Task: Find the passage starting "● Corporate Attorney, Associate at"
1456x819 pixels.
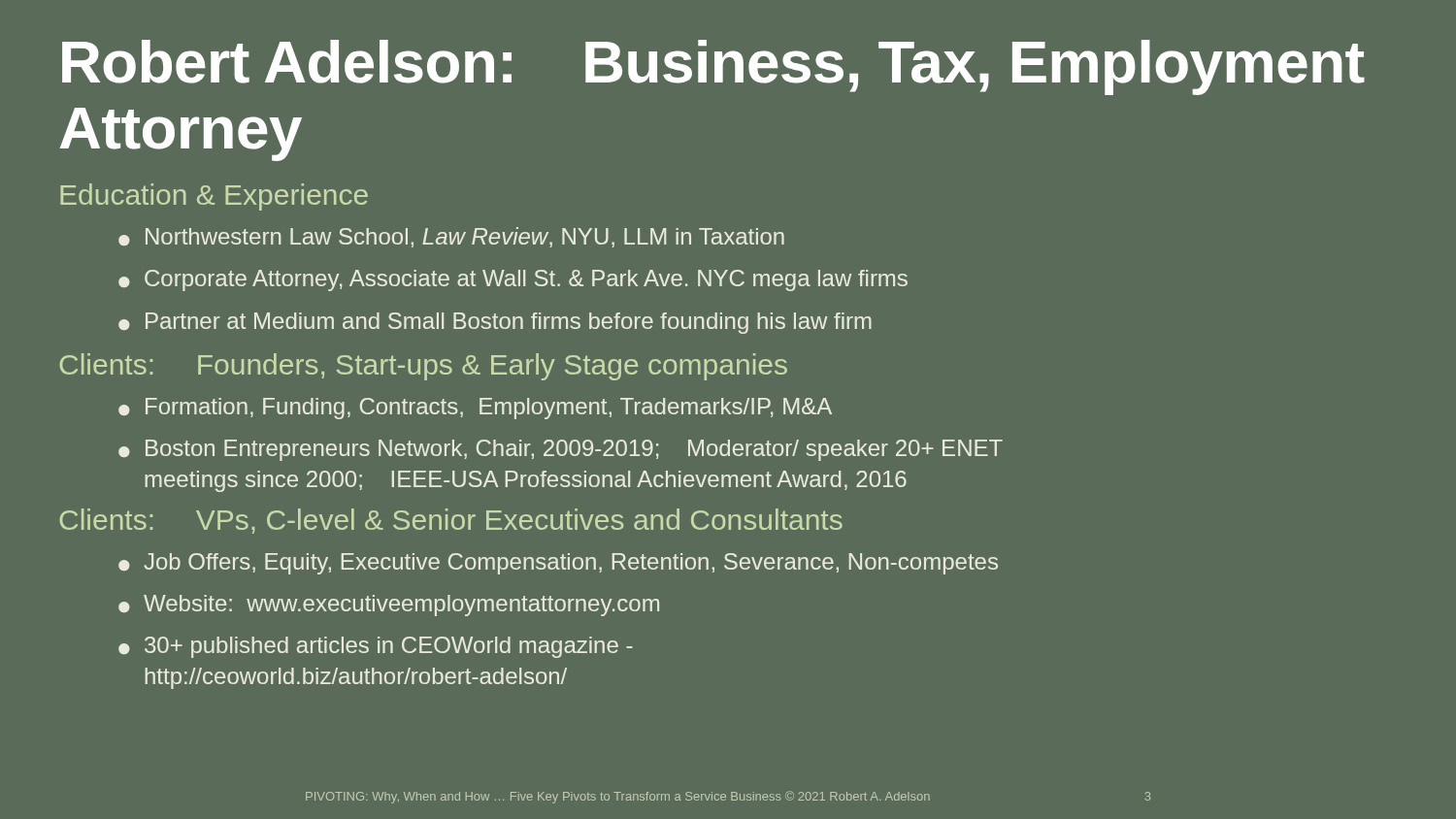Action: pos(757,281)
